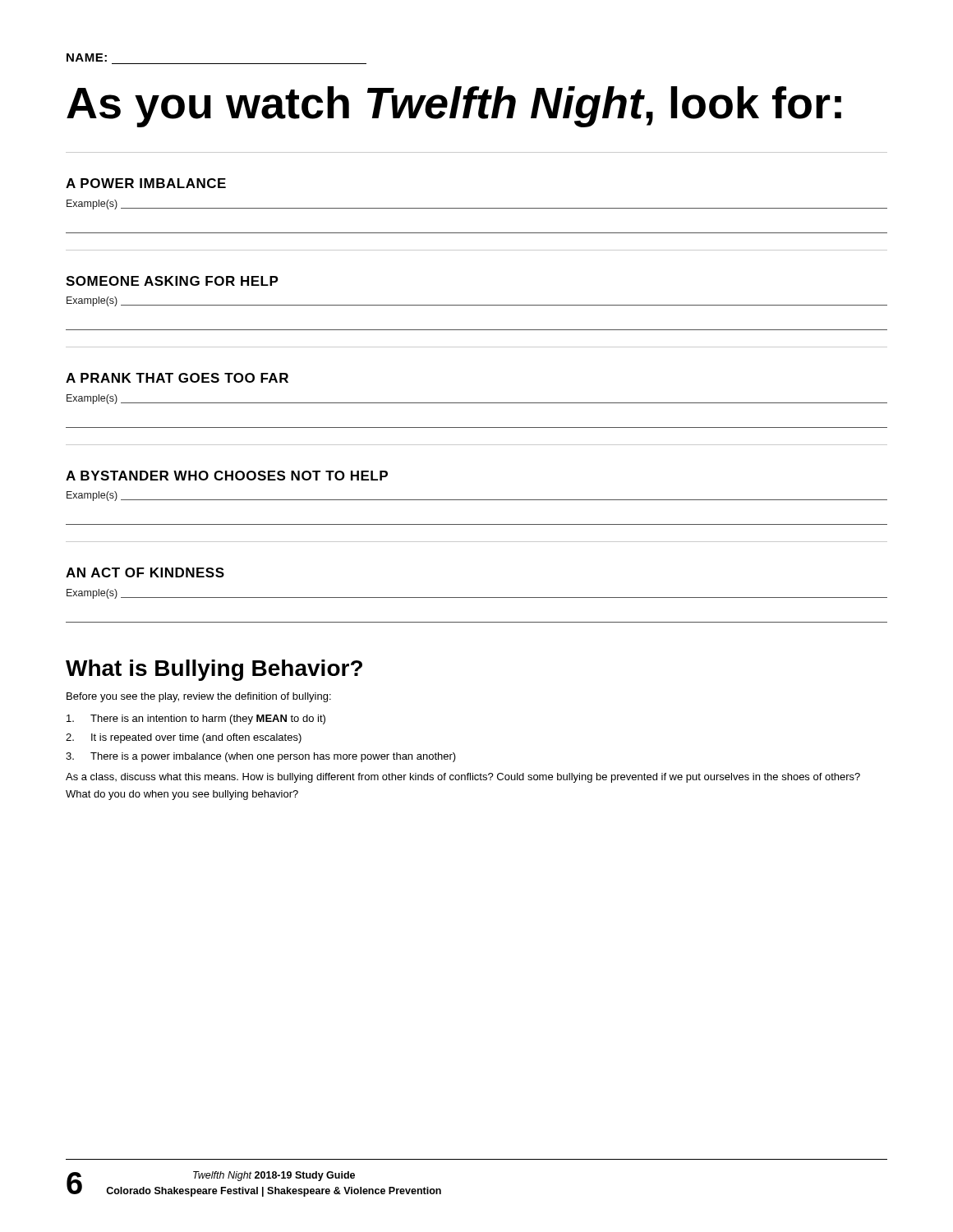Navigate to the block starting "A POWER IMBALANCE"
953x1232 pixels.
pos(146,183)
